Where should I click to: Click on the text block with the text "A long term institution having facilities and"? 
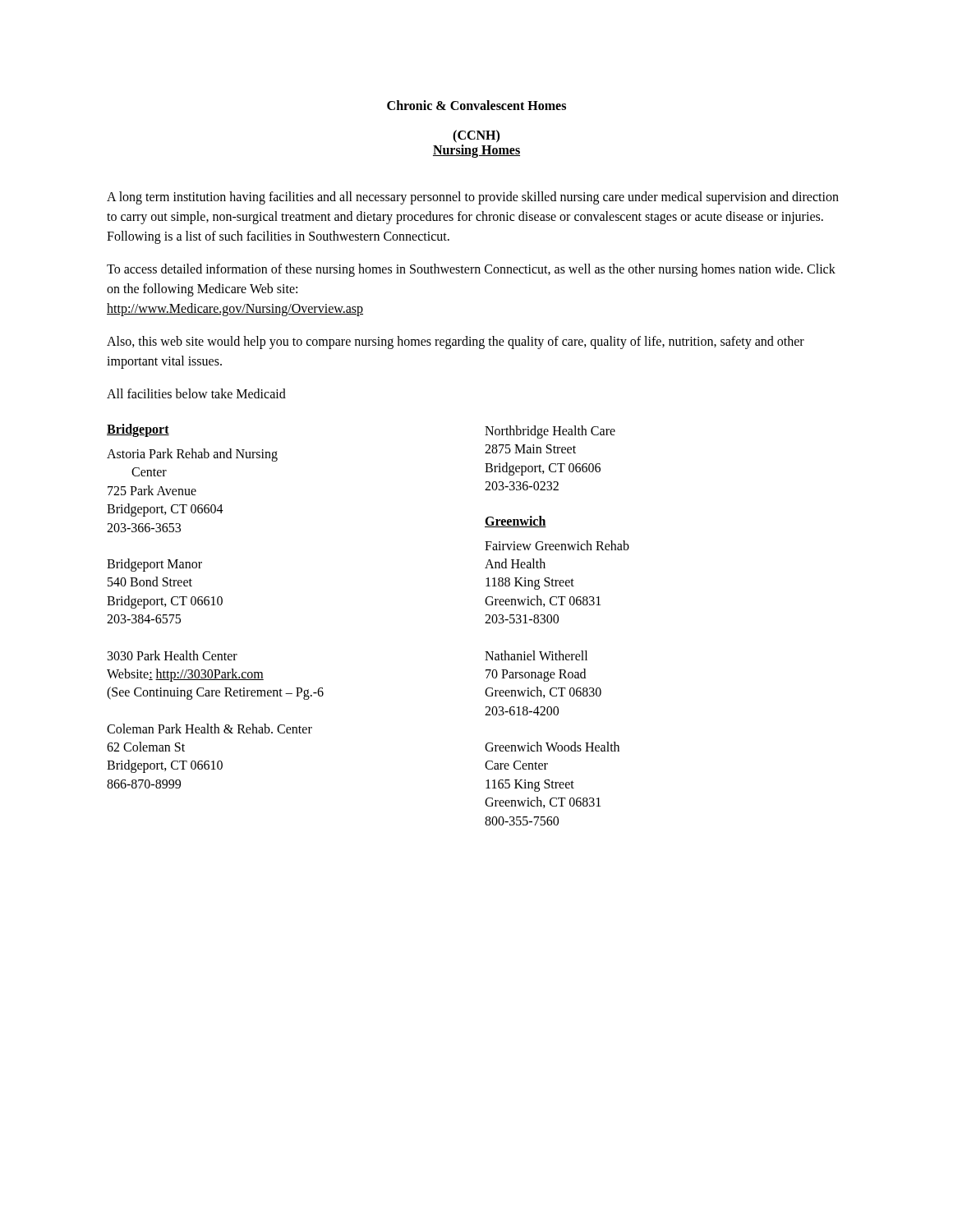tap(473, 216)
